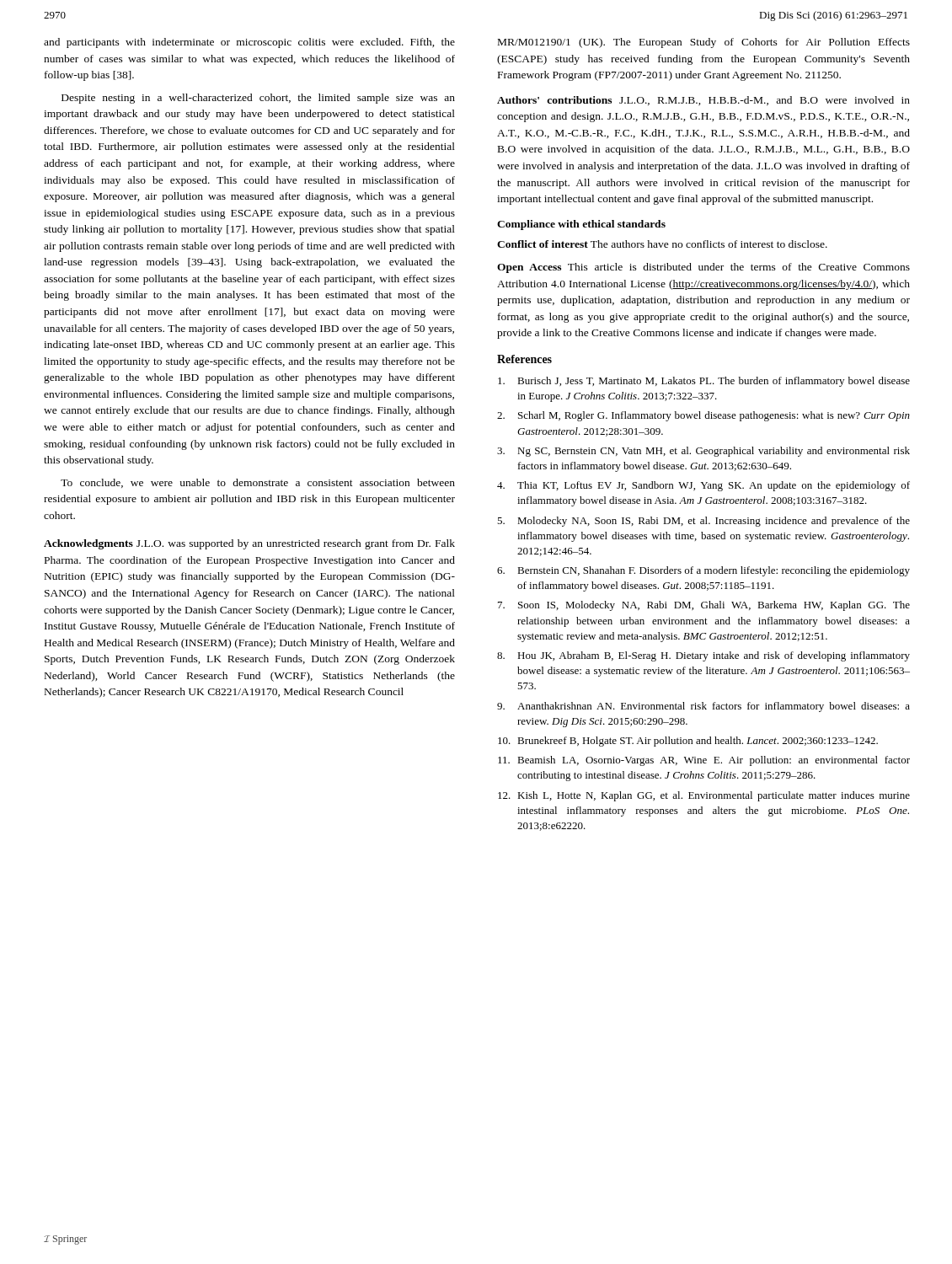Screen dimensions: 1264x952
Task: Select the element starting "7. Soon IS, Molodecky NA,"
Action: pyautogui.click(x=703, y=621)
